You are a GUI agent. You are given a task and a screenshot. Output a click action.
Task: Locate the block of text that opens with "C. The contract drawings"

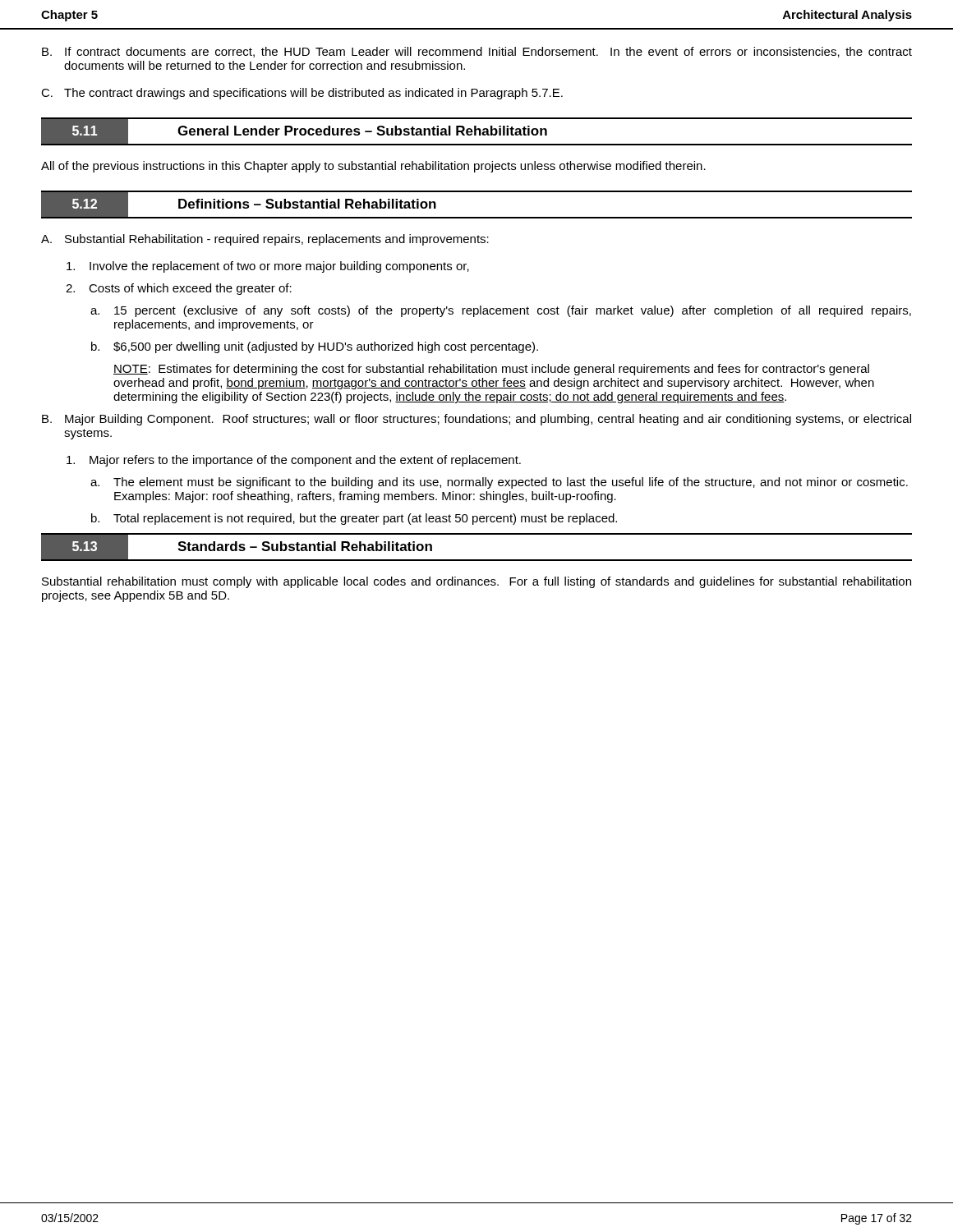pos(476,92)
